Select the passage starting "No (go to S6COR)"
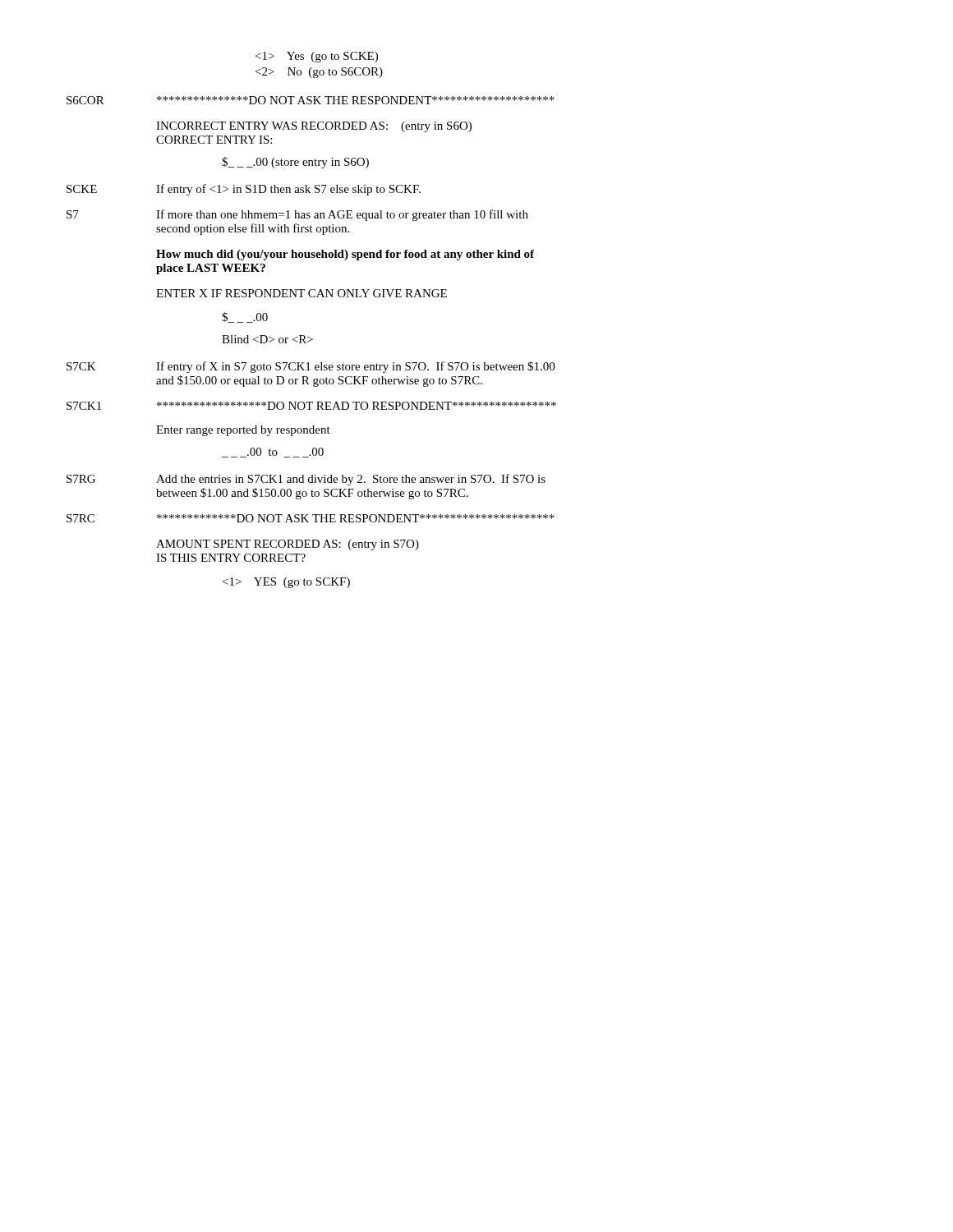Viewport: 953px width, 1232px height. click(319, 71)
